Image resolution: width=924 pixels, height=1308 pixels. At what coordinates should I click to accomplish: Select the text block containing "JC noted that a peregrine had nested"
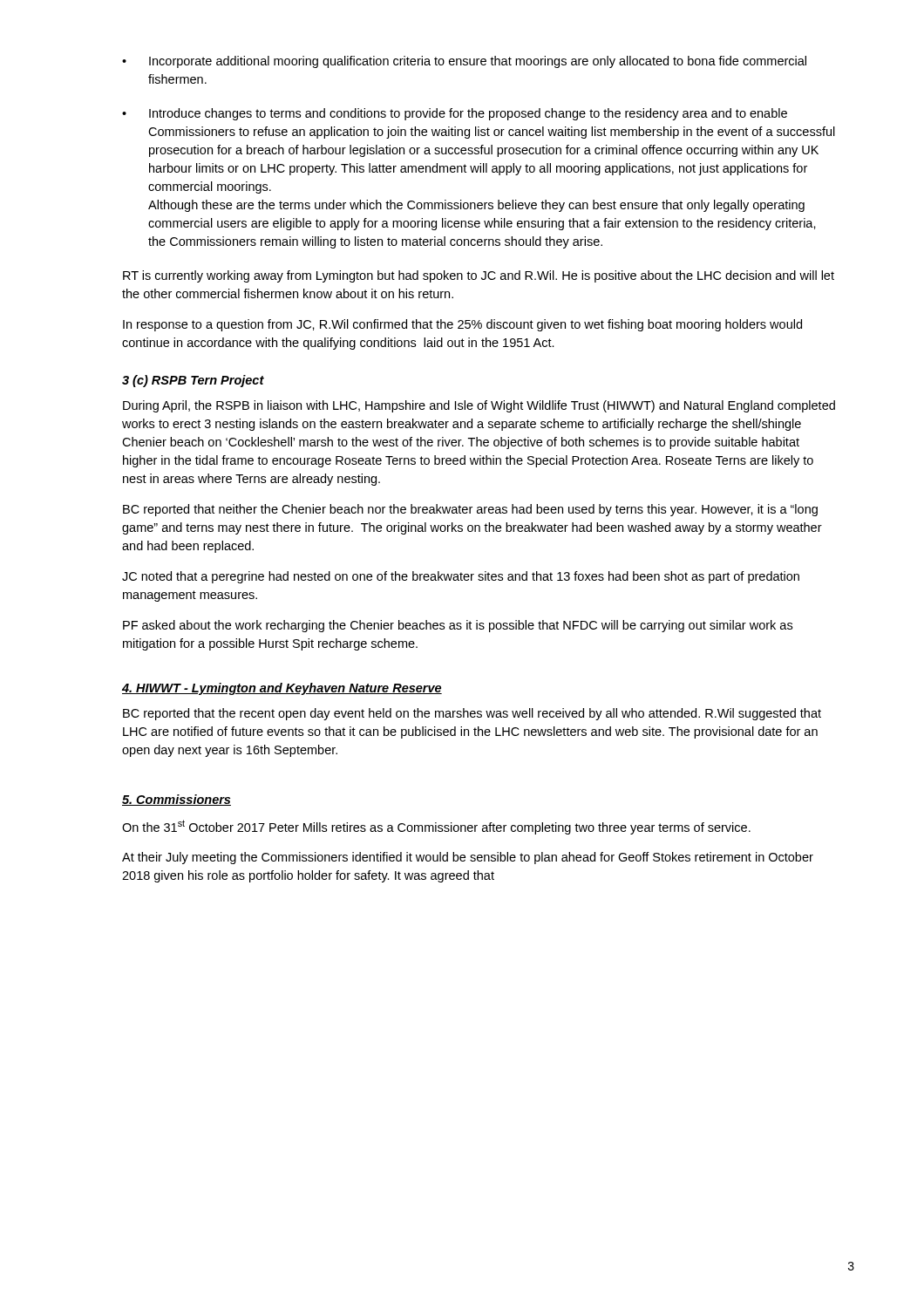point(461,586)
